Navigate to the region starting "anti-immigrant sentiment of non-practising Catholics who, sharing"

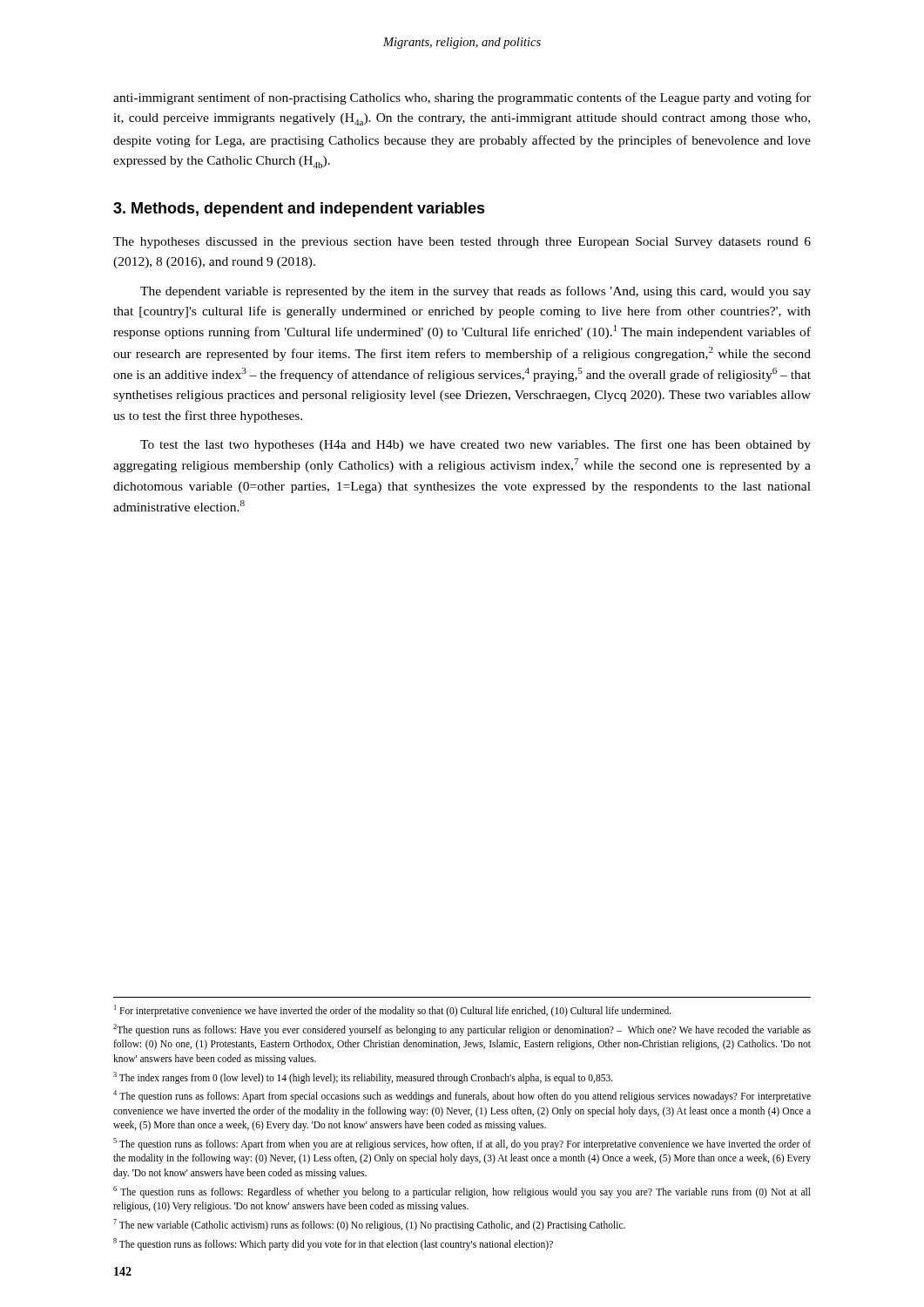point(462,130)
